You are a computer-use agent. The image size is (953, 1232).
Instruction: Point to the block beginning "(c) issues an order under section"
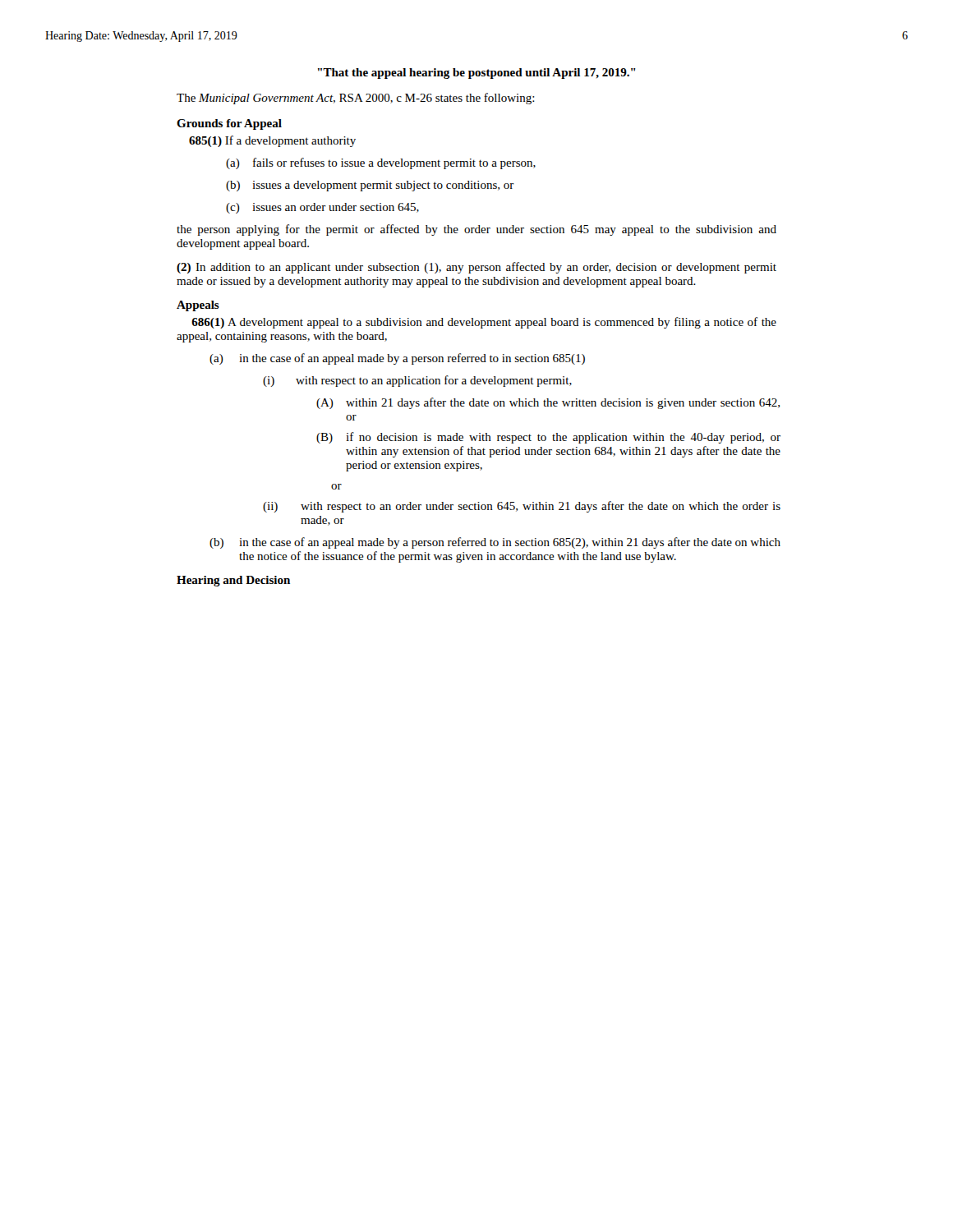323,207
